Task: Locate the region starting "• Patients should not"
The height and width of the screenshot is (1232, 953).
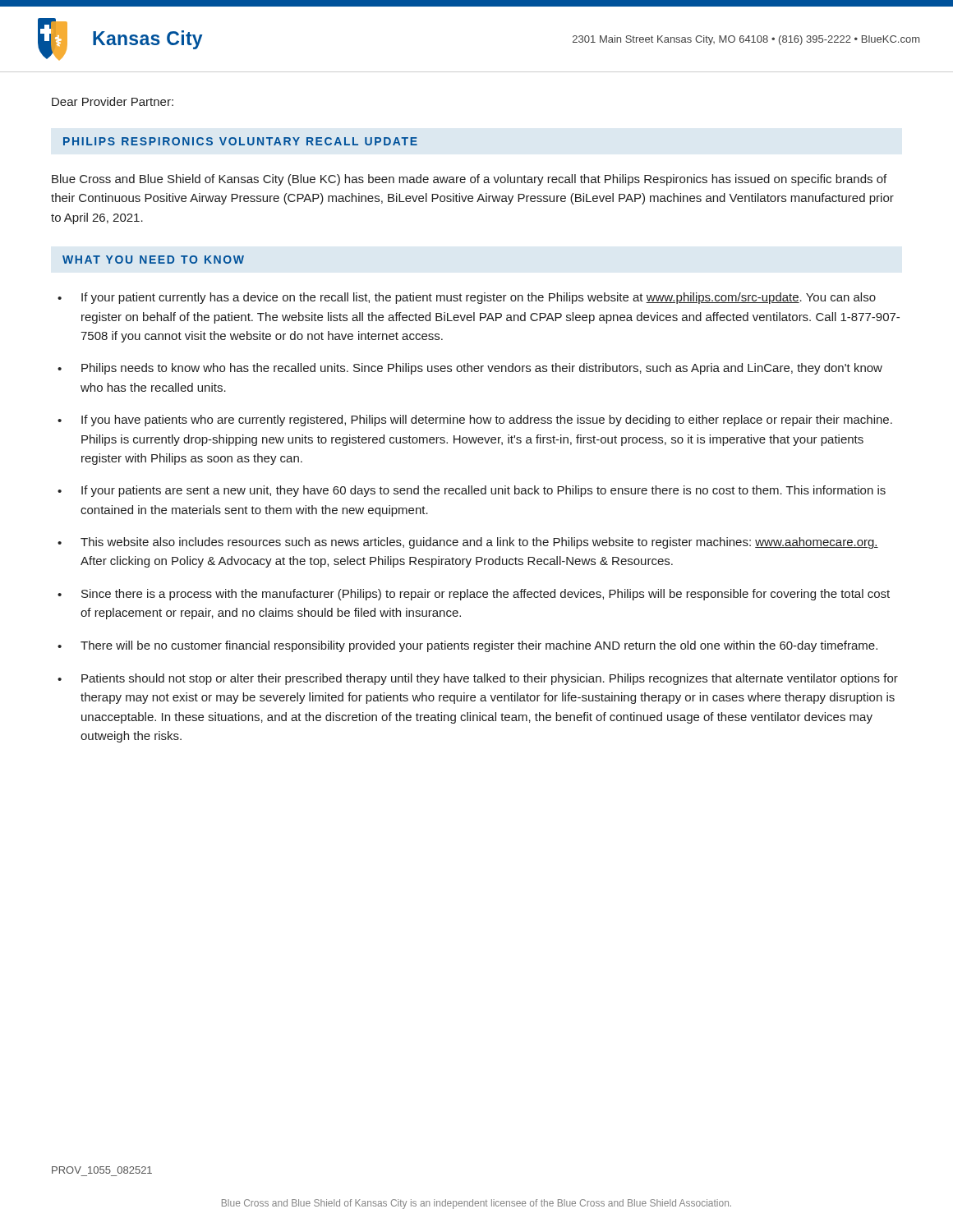Action: coord(480,707)
